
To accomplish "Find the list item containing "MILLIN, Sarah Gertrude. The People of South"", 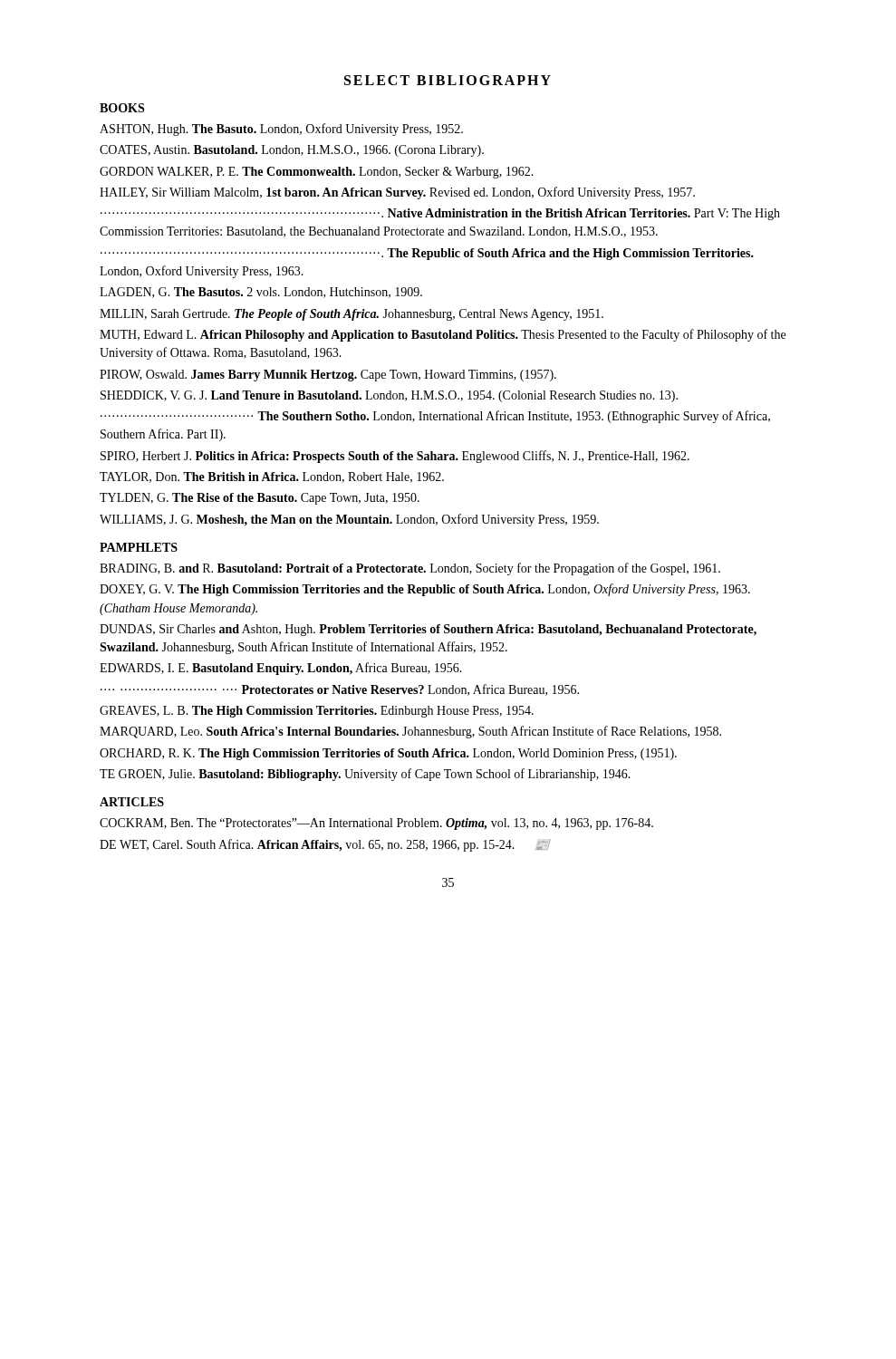I will coord(352,314).
